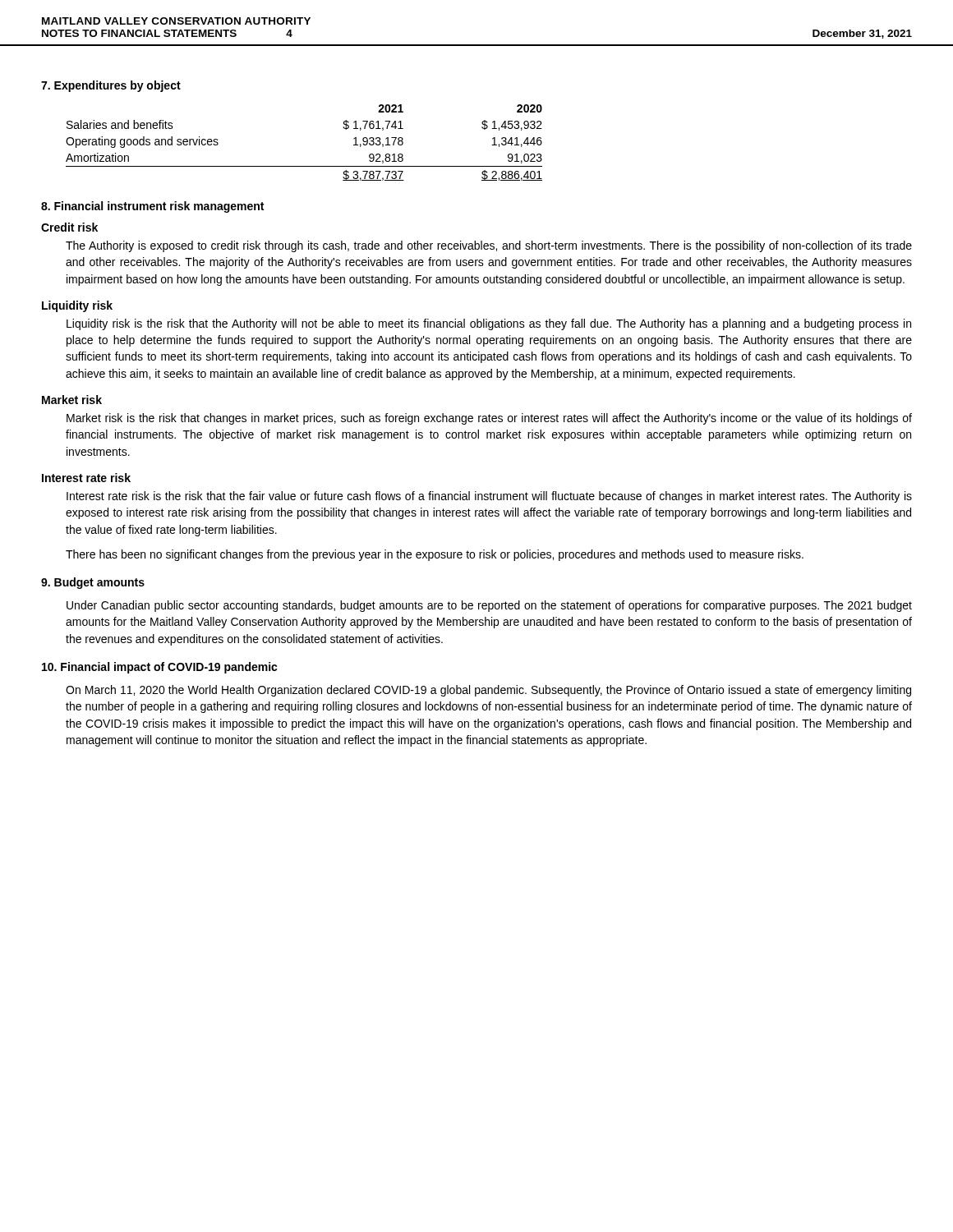The height and width of the screenshot is (1232, 953).
Task: Locate the section header with the text "Liquidity risk"
Action: point(77,305)
